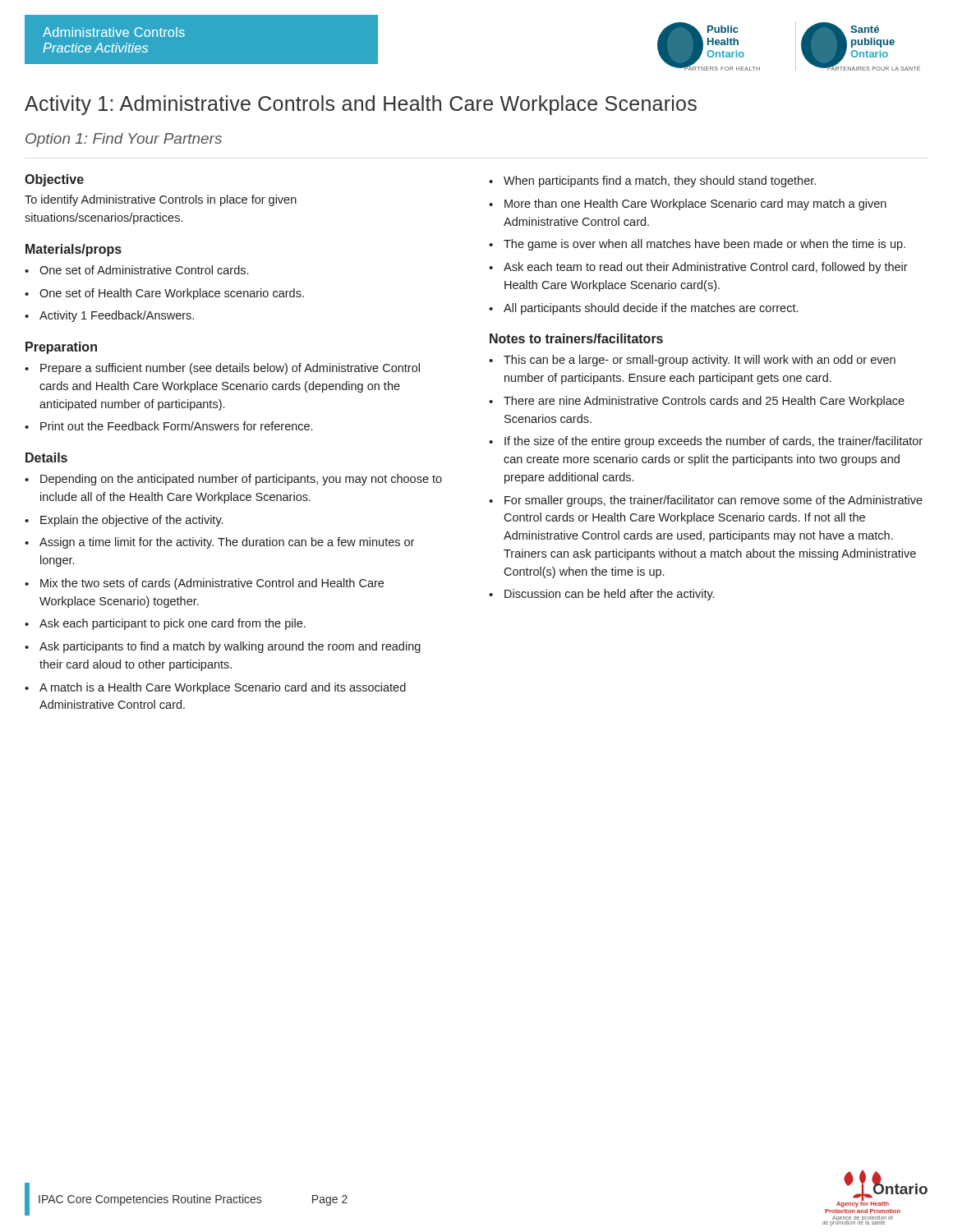Screen dimensions: 1232x953
Task: Select the list item with the text "Mix the two sets of cards (Administrative"
Action: click(x=212, y=592)
